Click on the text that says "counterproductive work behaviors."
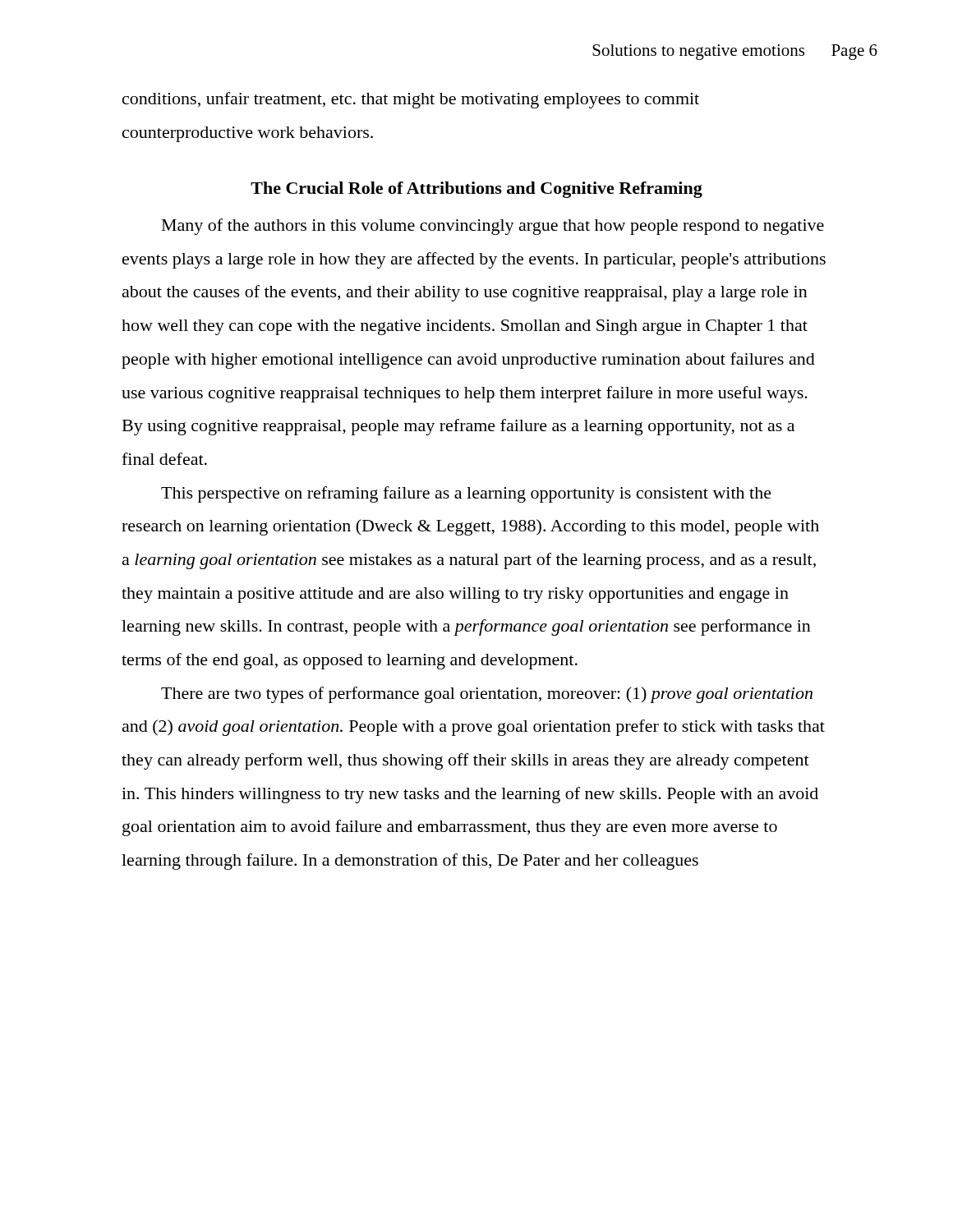 point(248,132)
